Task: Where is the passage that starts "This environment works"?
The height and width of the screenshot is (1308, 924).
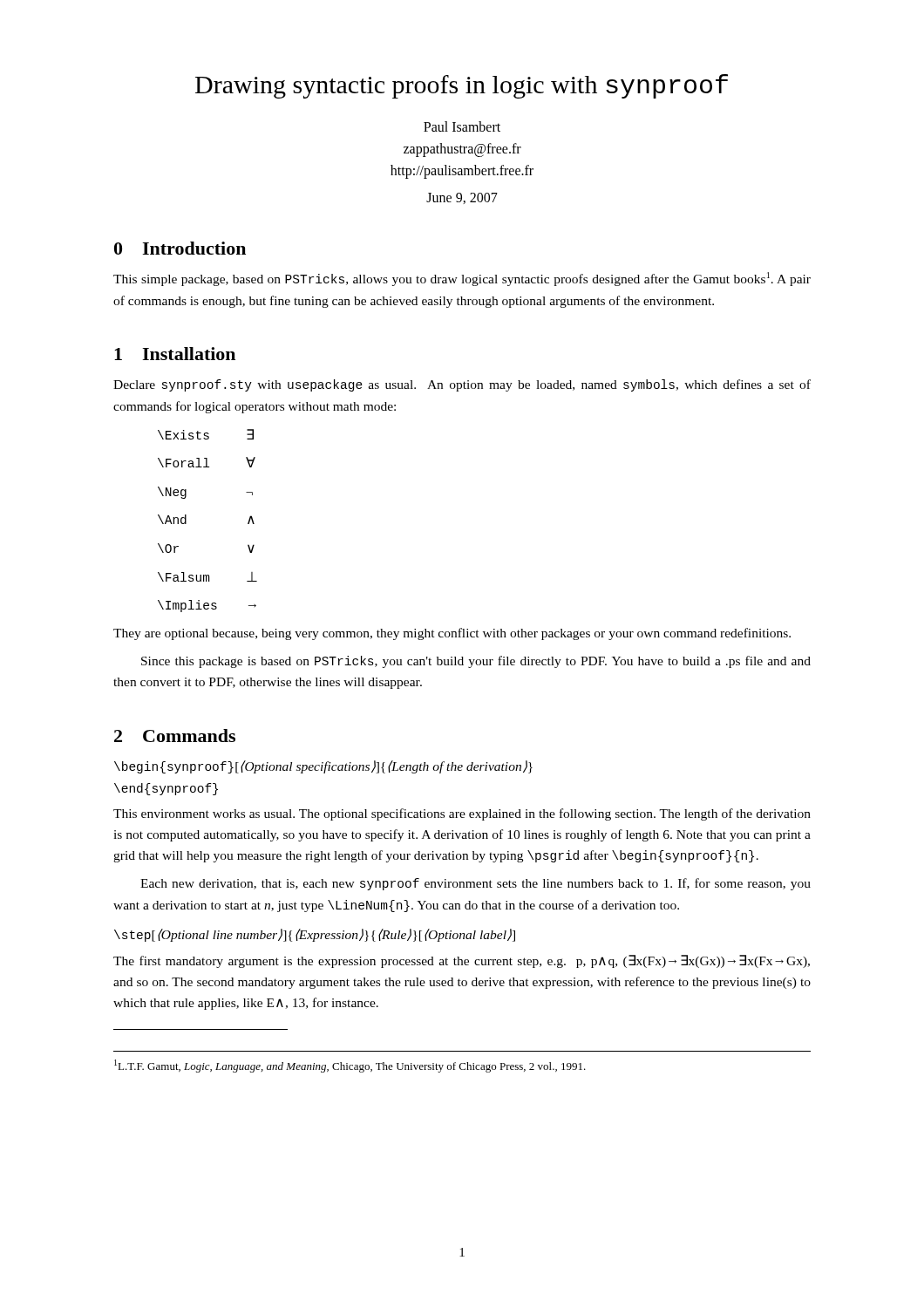Action: click(x=462, y=834)
